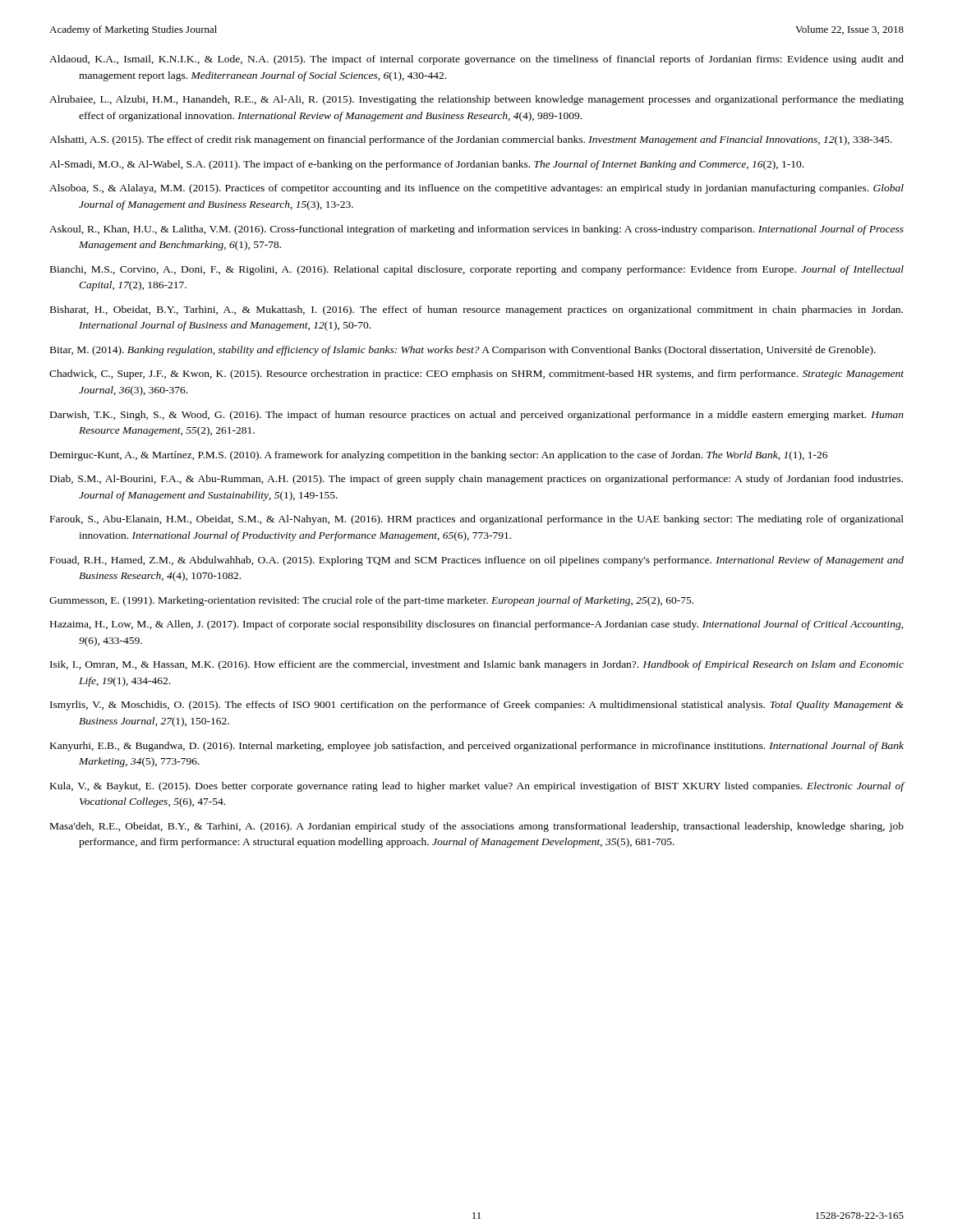Navigate to the element starting "Al-Smadi, M.O., & Al-Wabel, S.A. (2011). The"
Image resolution: width=953 pixels, height=1232 pixels.
pos(427,164)
